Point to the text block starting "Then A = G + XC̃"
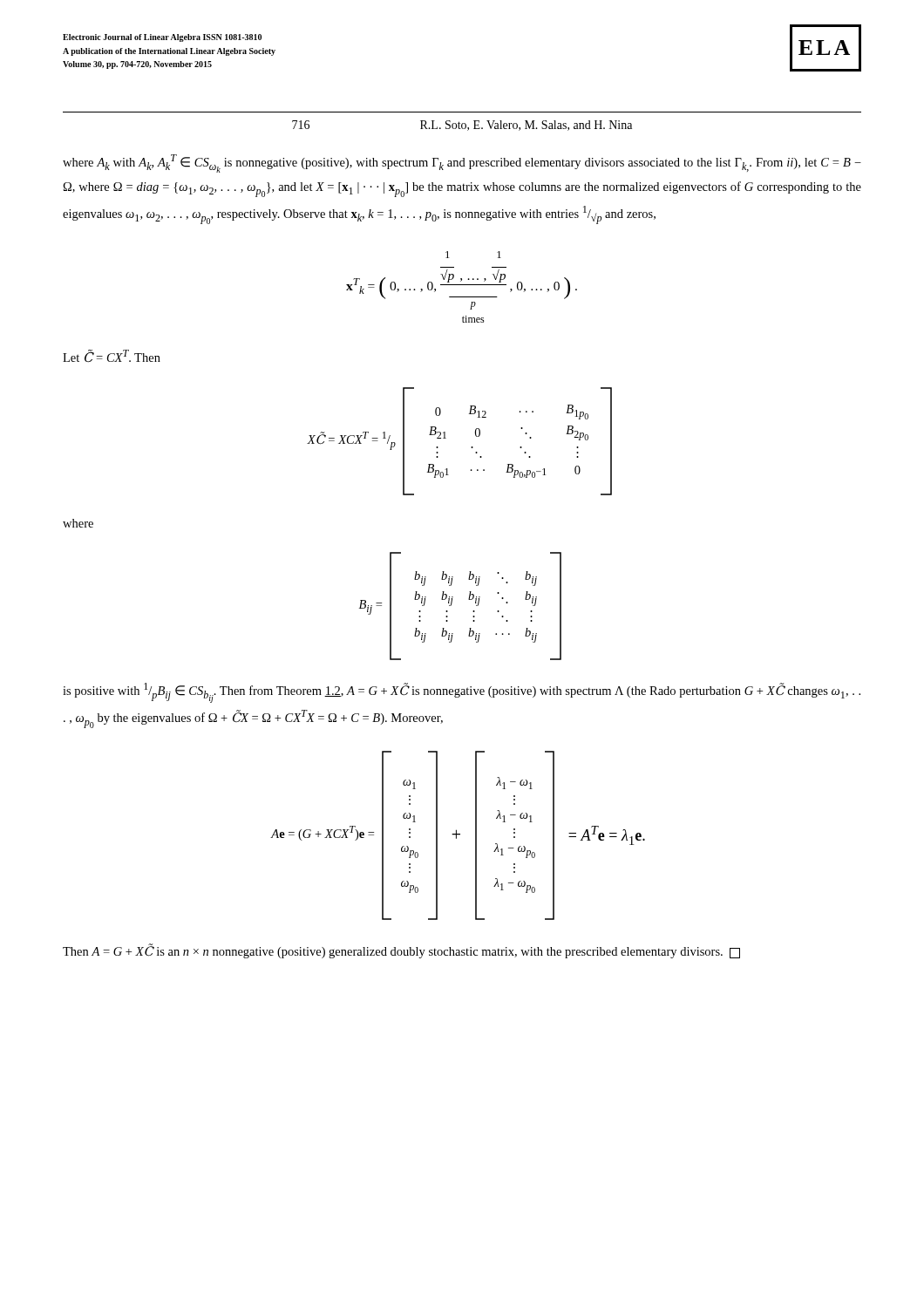 pyautogui.click(x=402, y=951)
